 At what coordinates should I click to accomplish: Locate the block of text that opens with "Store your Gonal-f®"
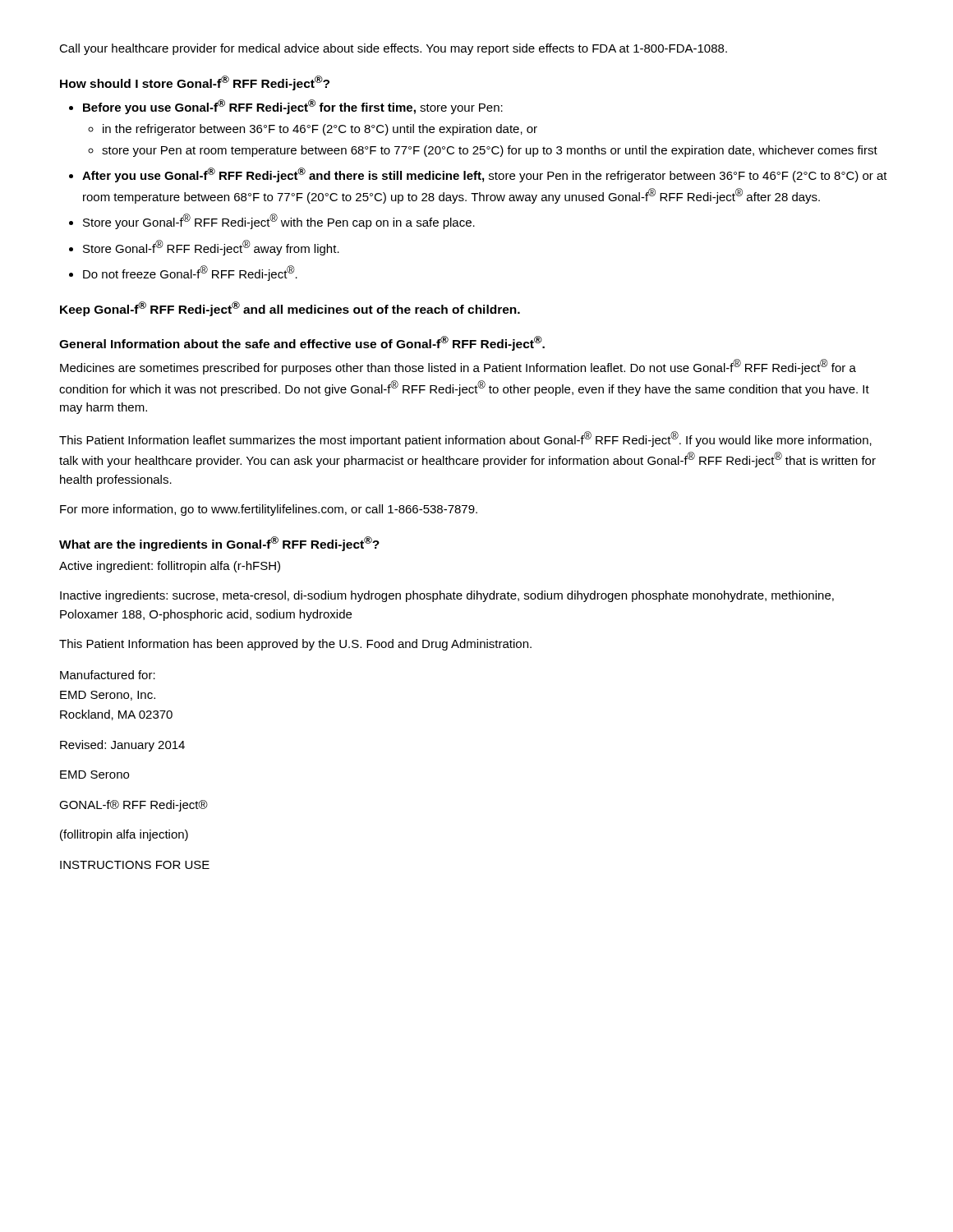point(279,221)
